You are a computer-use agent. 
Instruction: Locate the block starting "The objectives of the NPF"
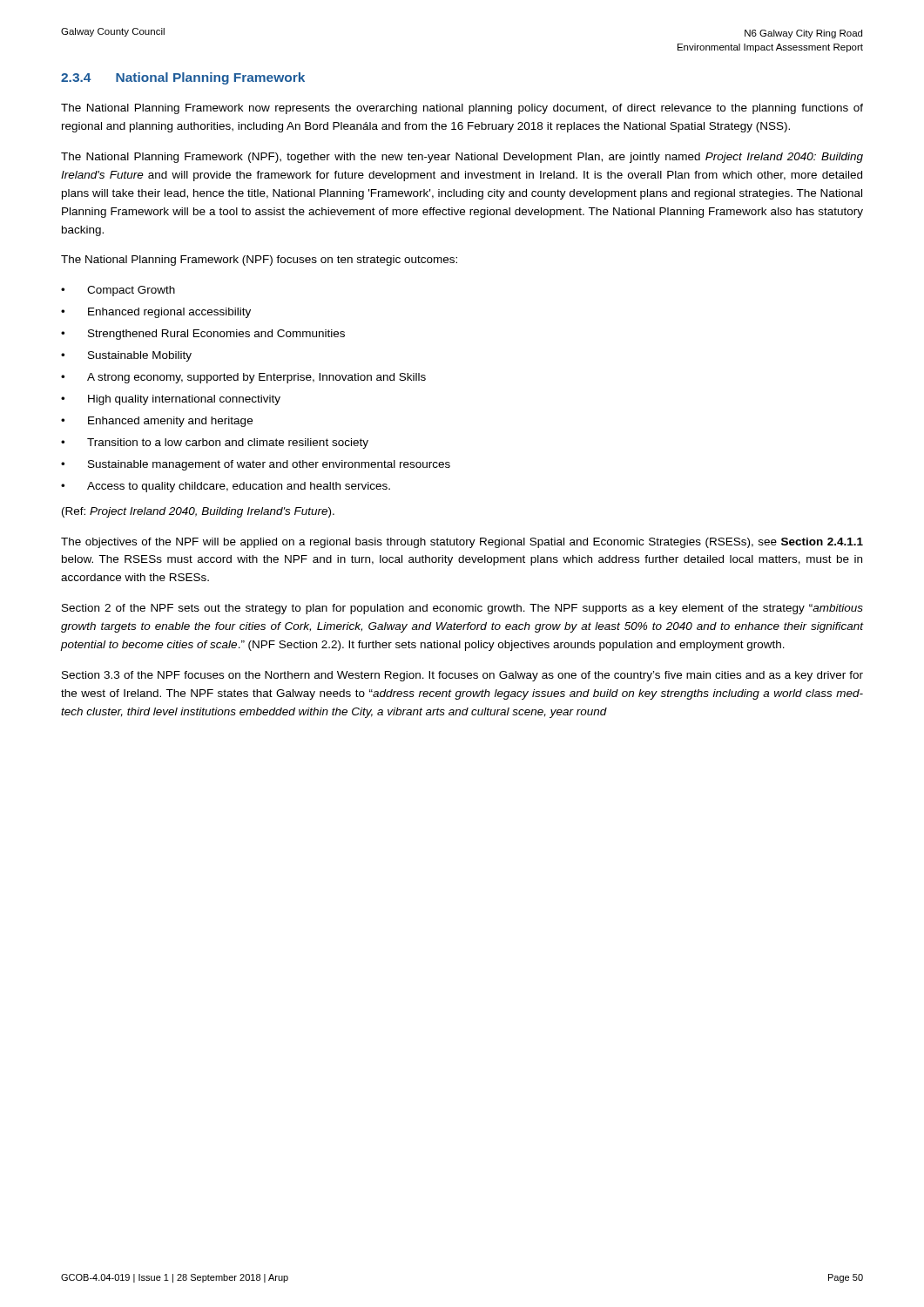pos(462,559)
